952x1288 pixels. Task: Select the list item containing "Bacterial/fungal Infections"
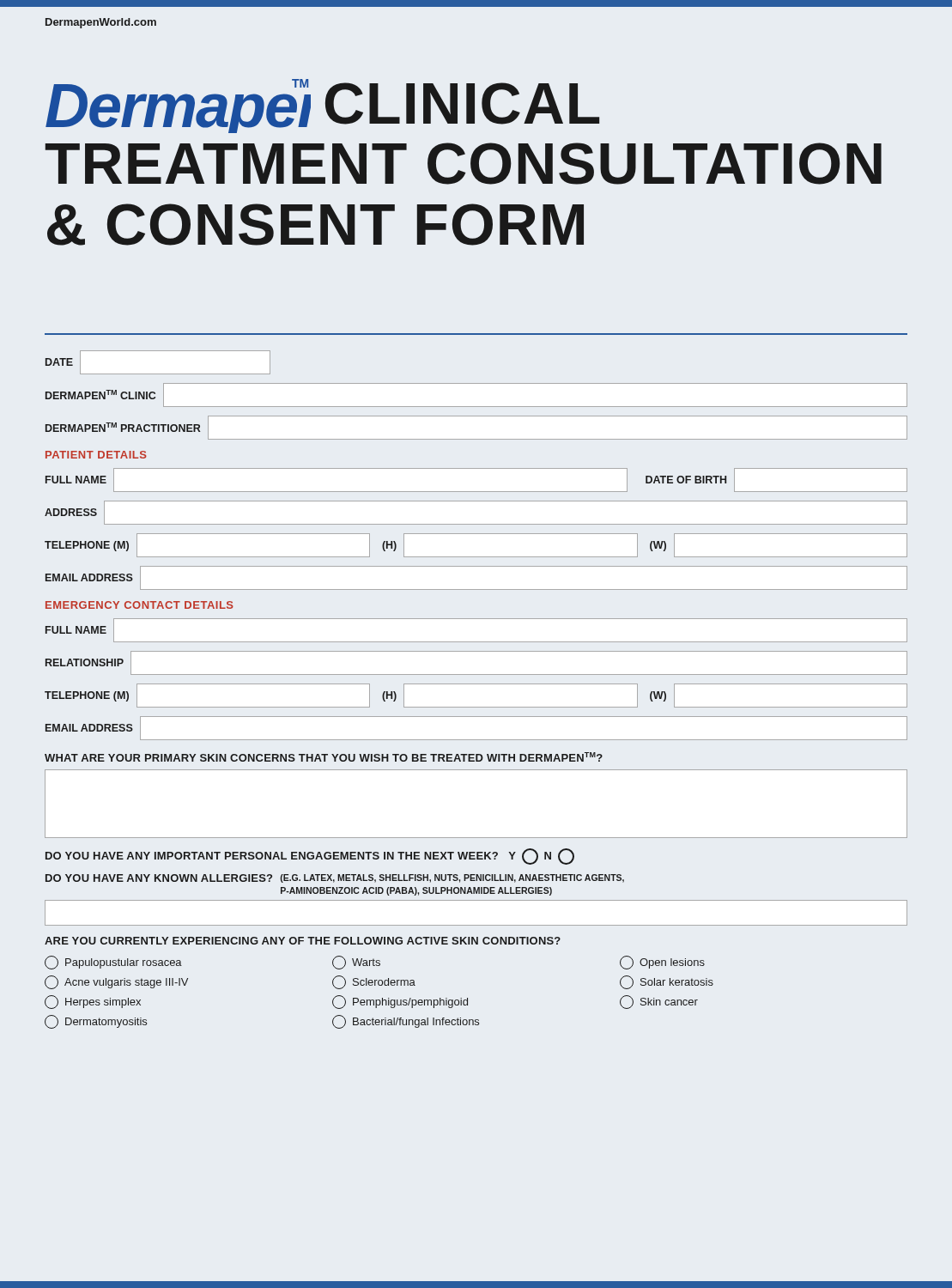coord(406,1022)
